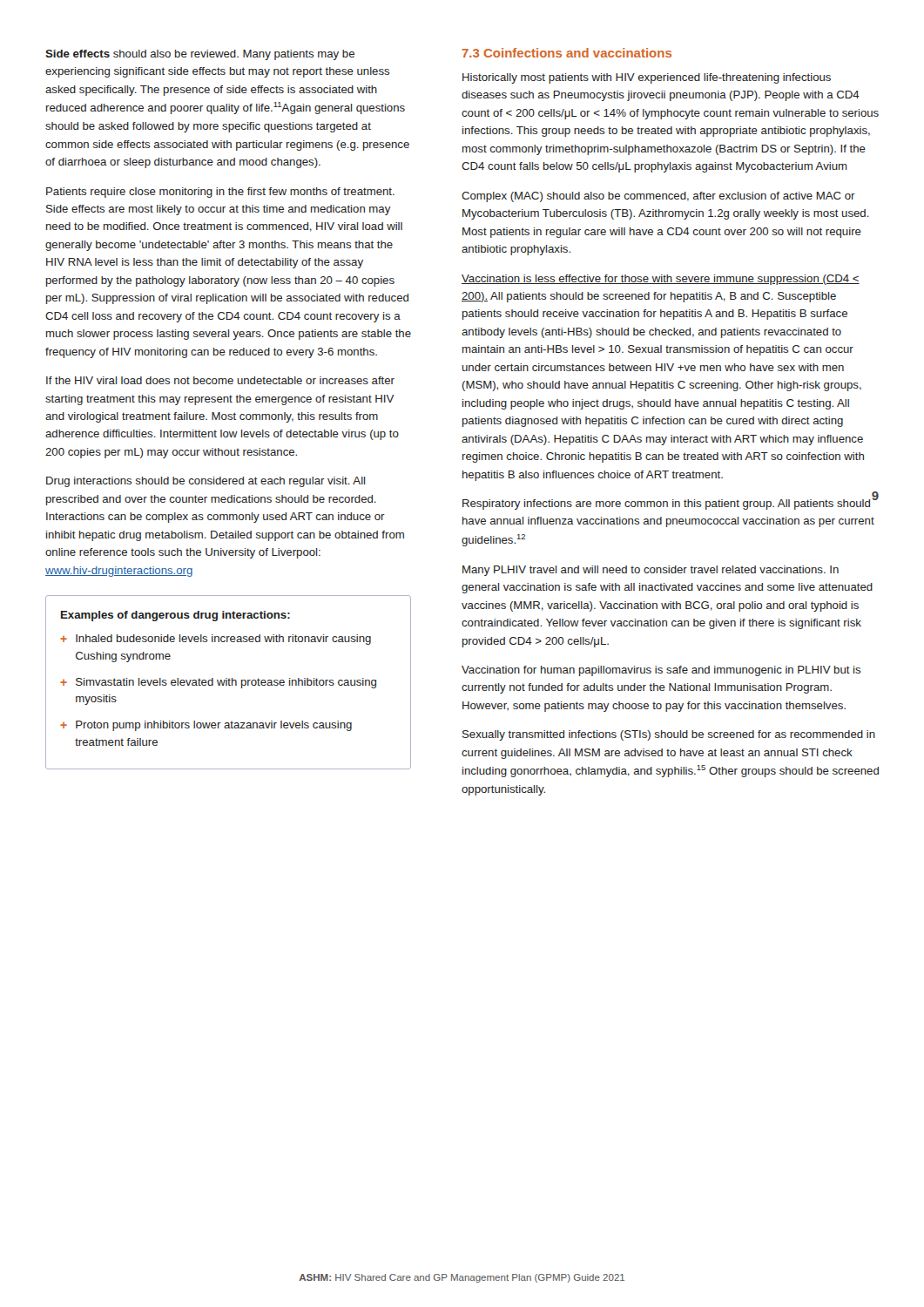The image size is (924, 1307).
Task: Navigate to the passage starting "Drug interactions should be considered"
Action: click(228, 526)
